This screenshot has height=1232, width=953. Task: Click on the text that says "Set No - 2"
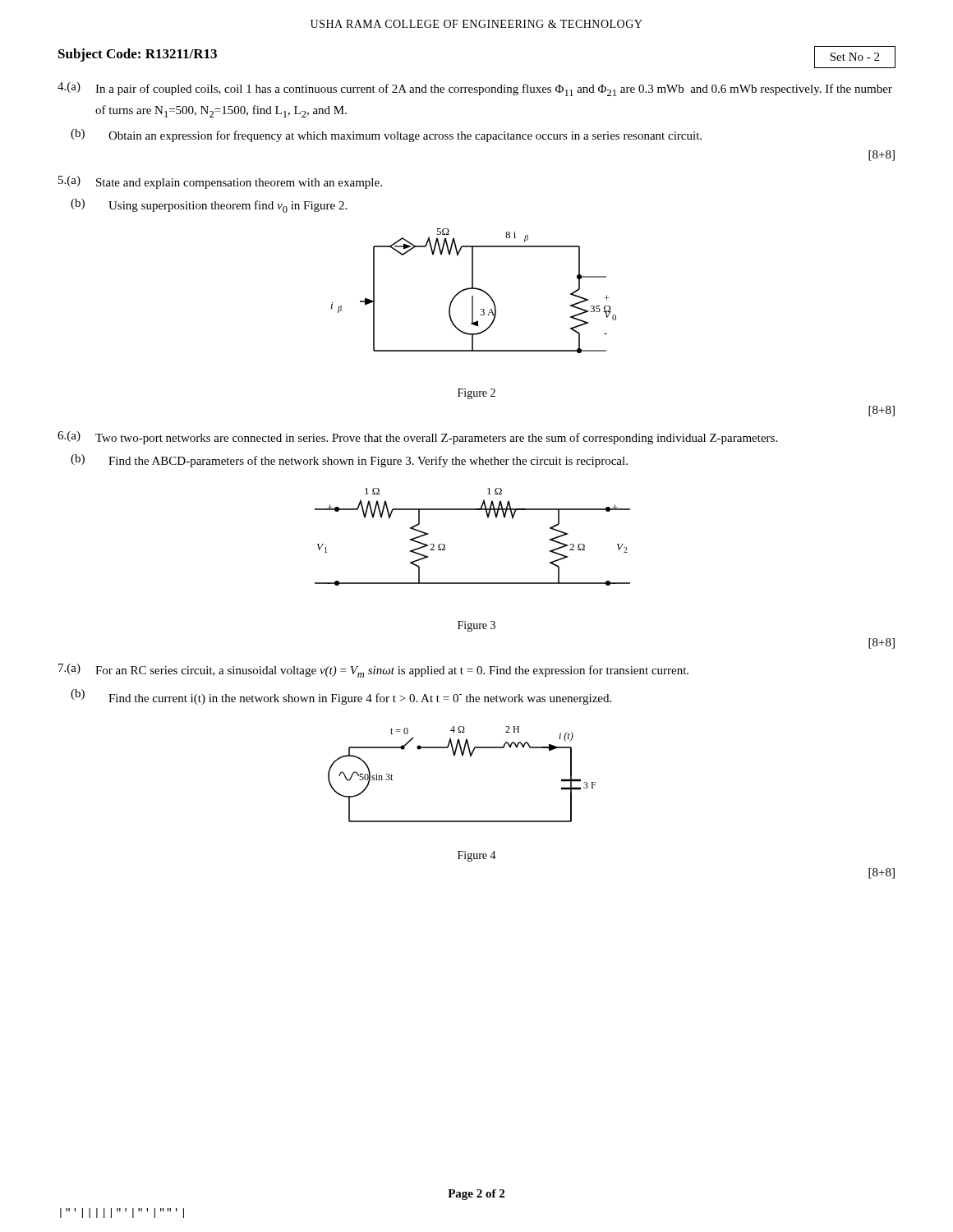point(855,57)
